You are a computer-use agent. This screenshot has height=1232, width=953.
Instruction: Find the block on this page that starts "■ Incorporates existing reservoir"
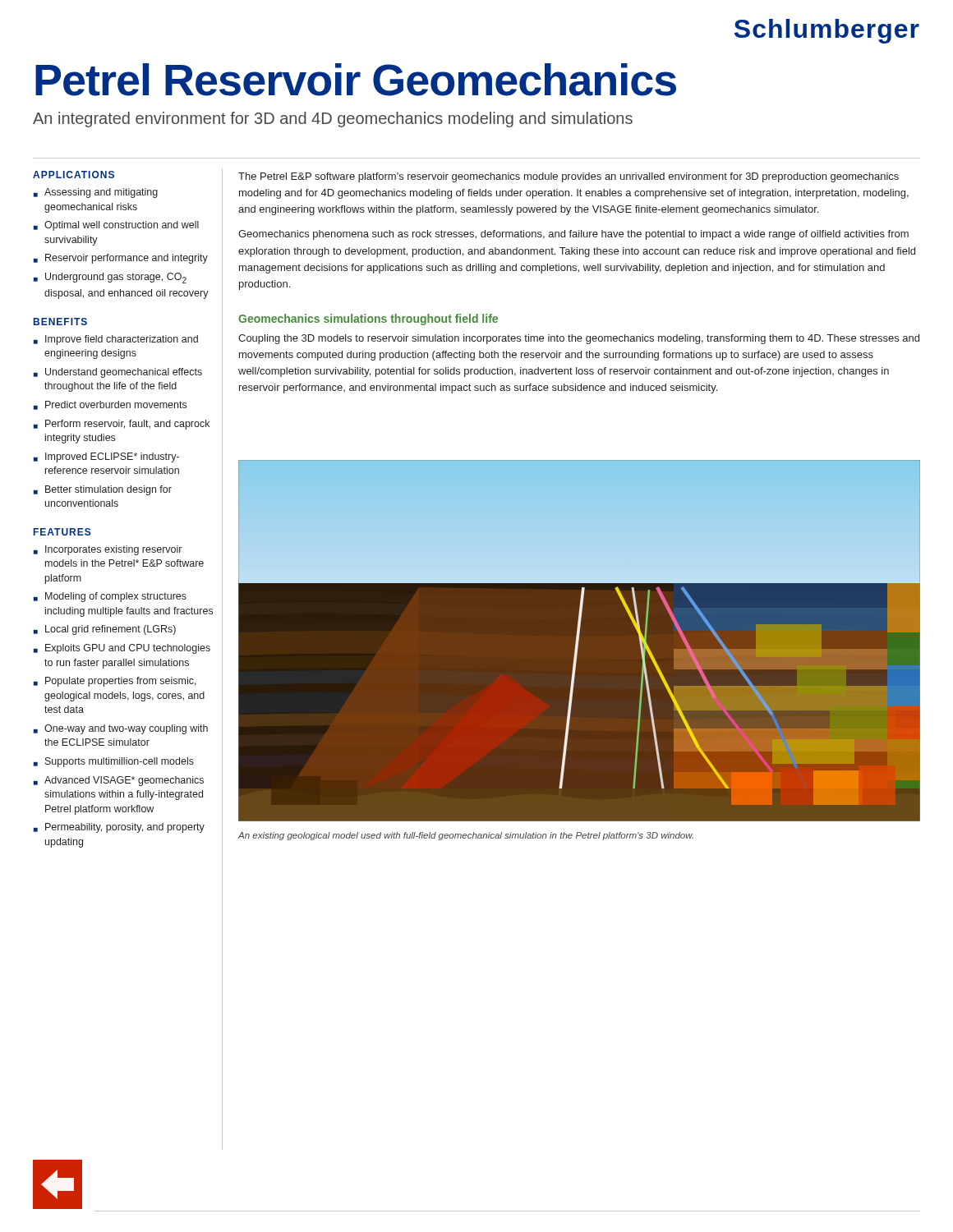[125, 564]
